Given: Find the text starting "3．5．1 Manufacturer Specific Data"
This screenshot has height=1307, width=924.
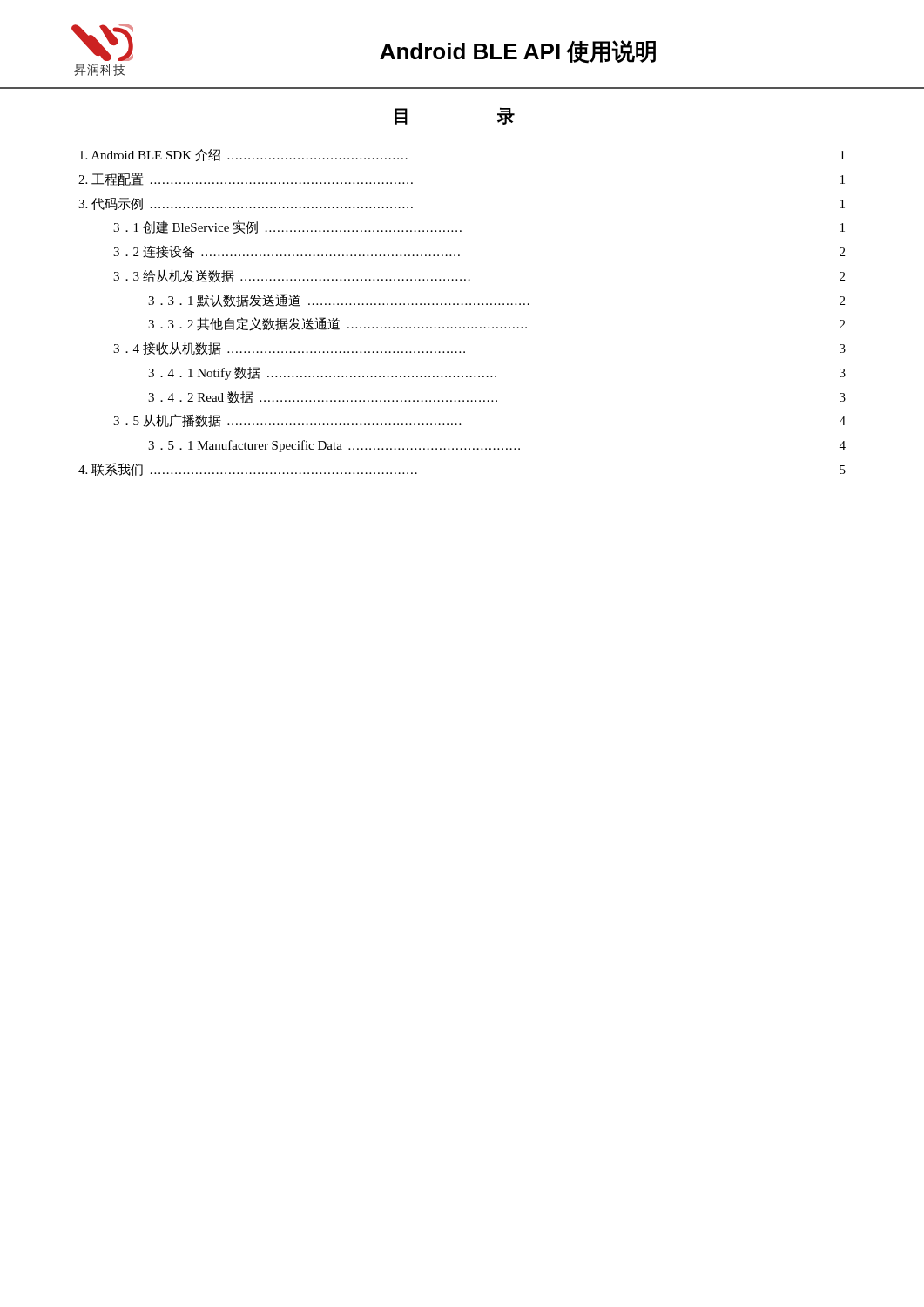Looking at the screenshot, I should click(497, 446).
